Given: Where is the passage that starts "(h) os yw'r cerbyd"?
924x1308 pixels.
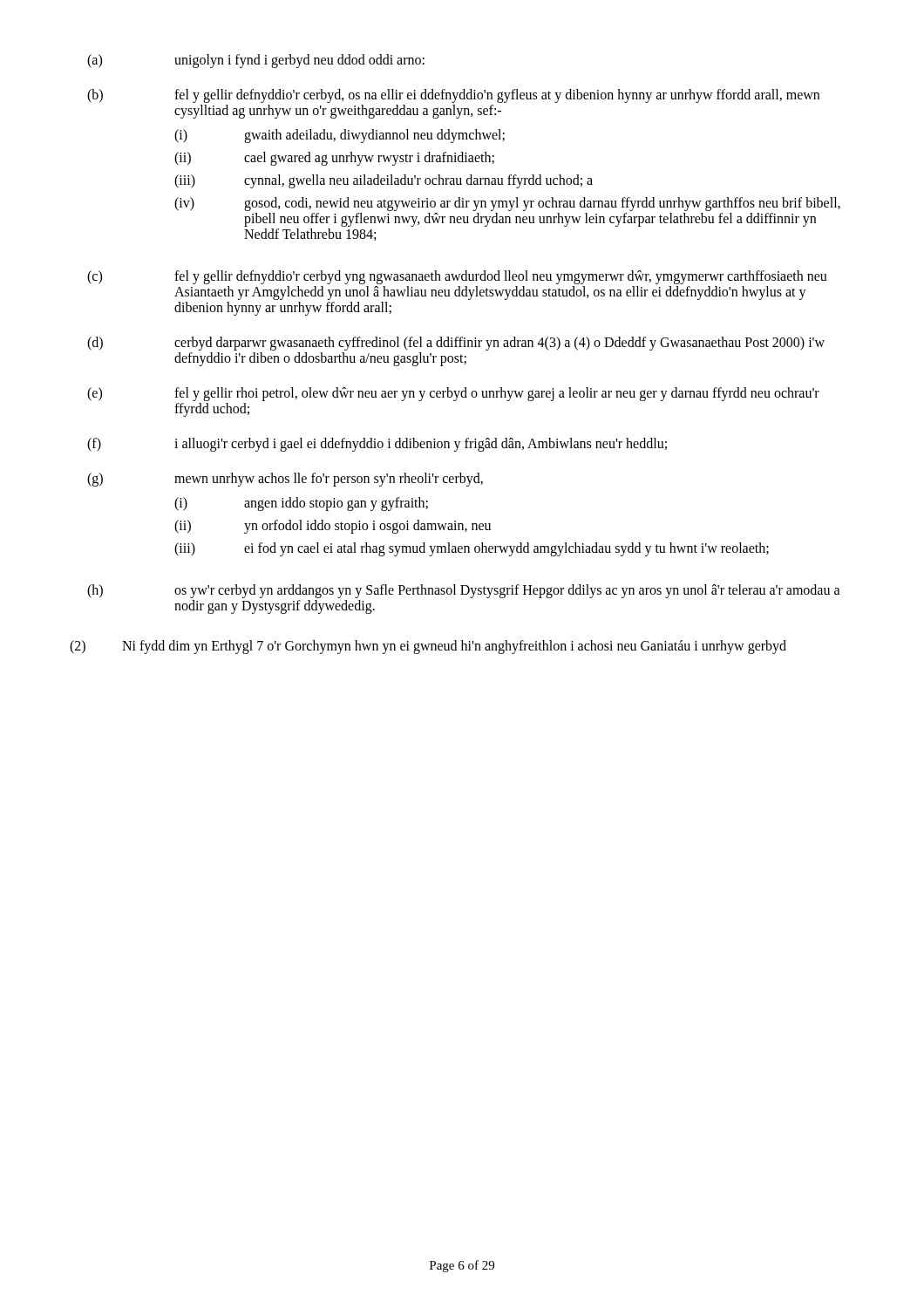Looking at the screenshot, I should click(462, 598).
